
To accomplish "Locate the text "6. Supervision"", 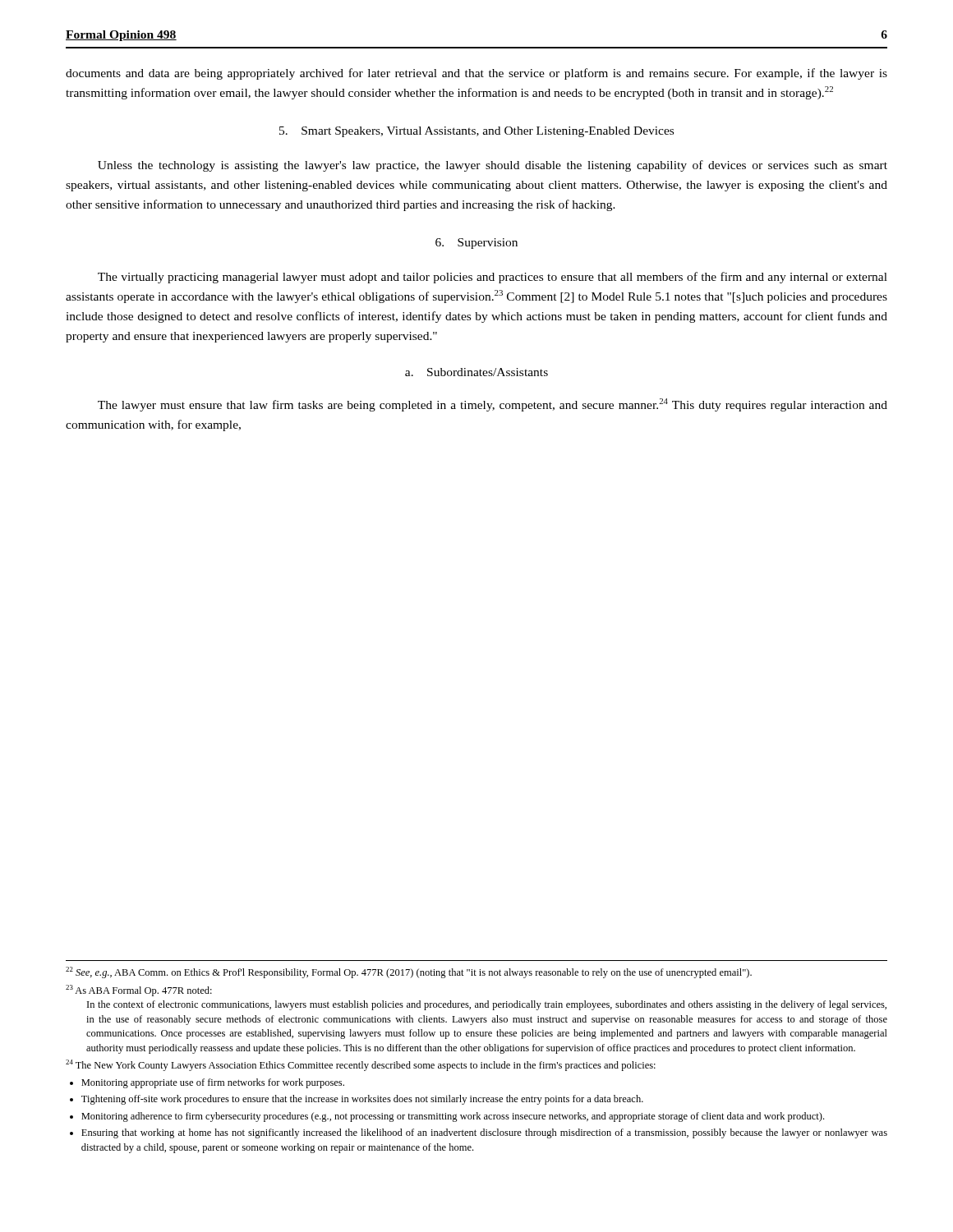I will pos(476,242).
